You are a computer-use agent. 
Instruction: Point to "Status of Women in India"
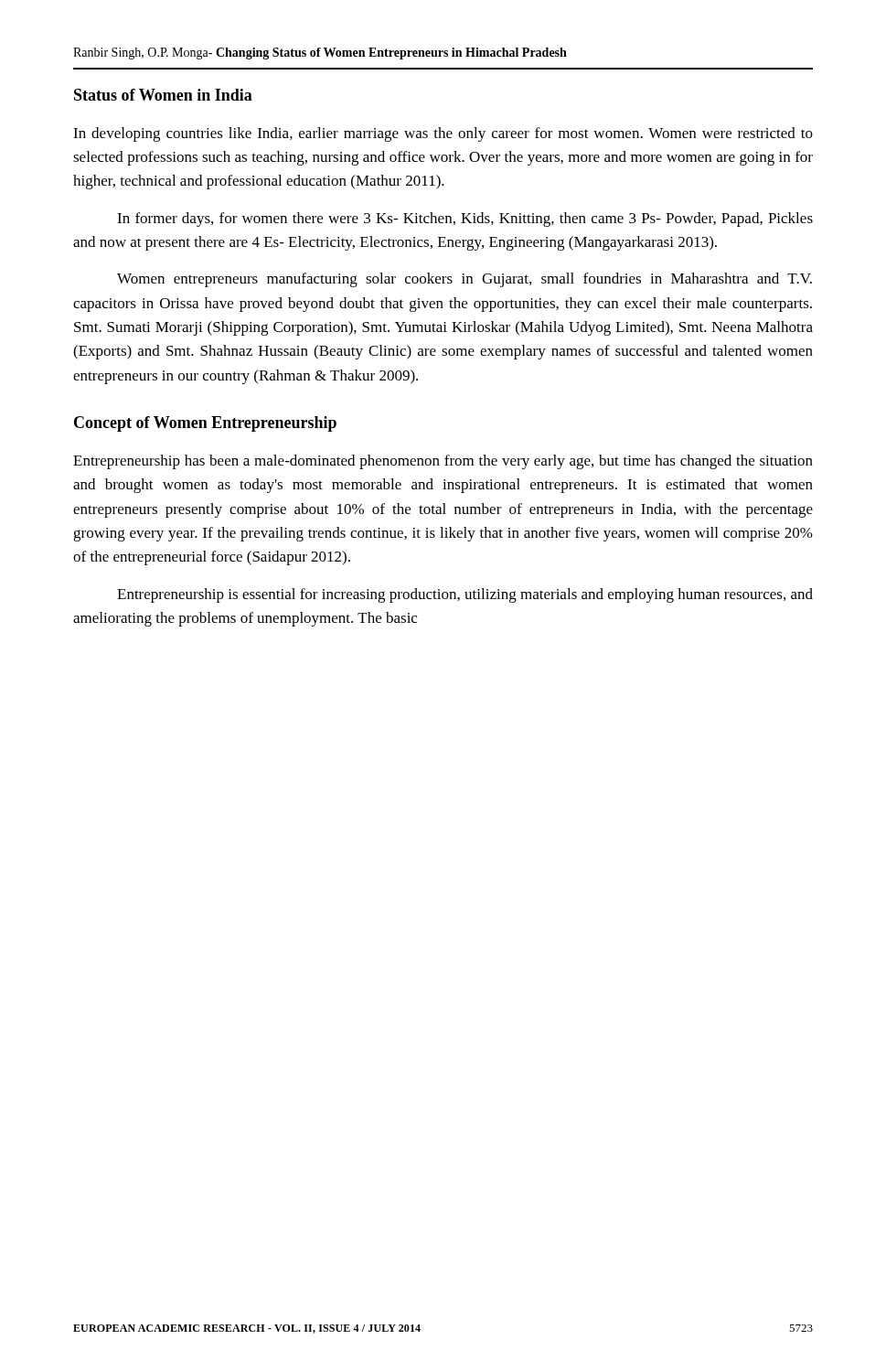coord(163,95)
